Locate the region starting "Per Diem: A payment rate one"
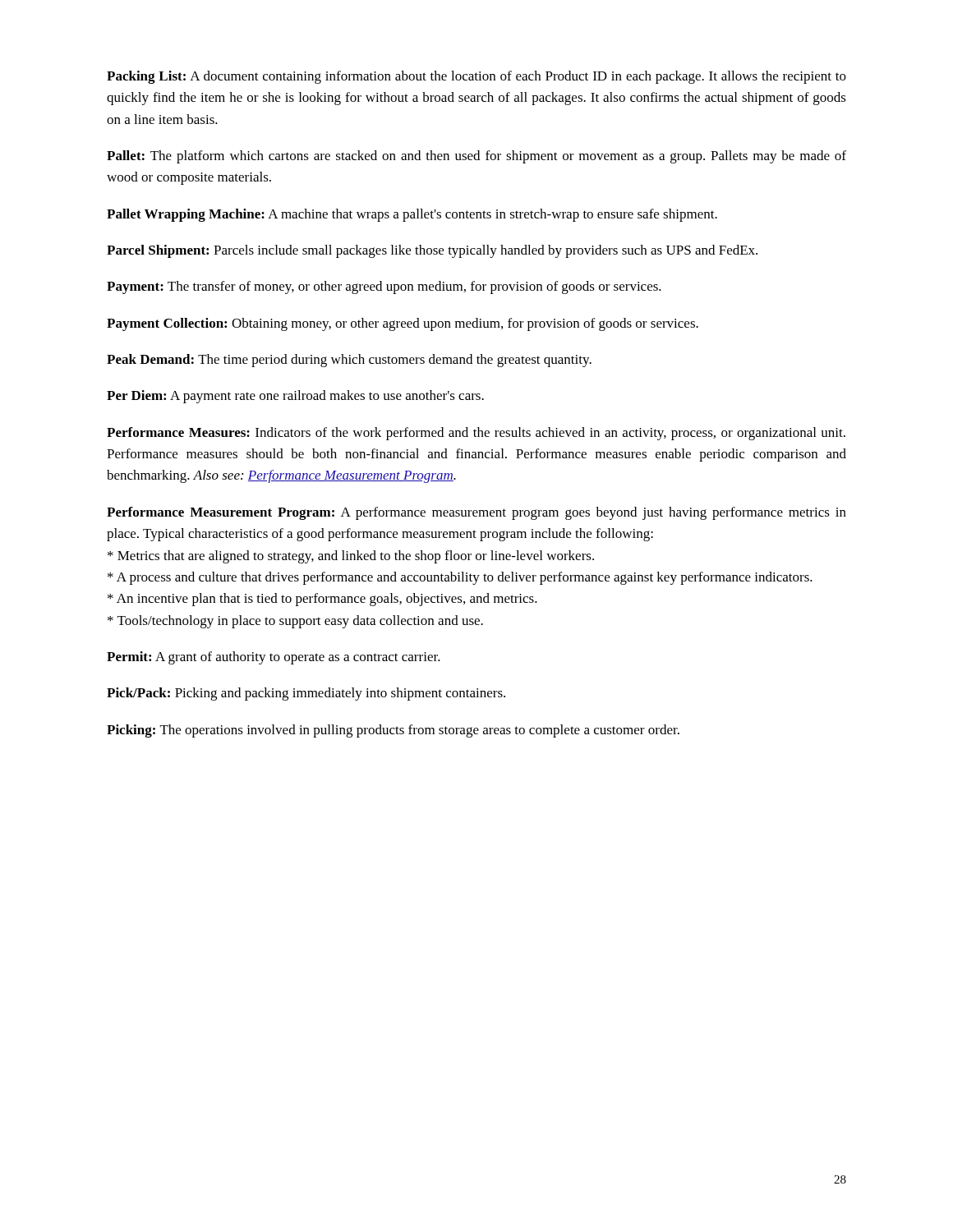Screen dimensions: 1232x953 coord(296,396)
